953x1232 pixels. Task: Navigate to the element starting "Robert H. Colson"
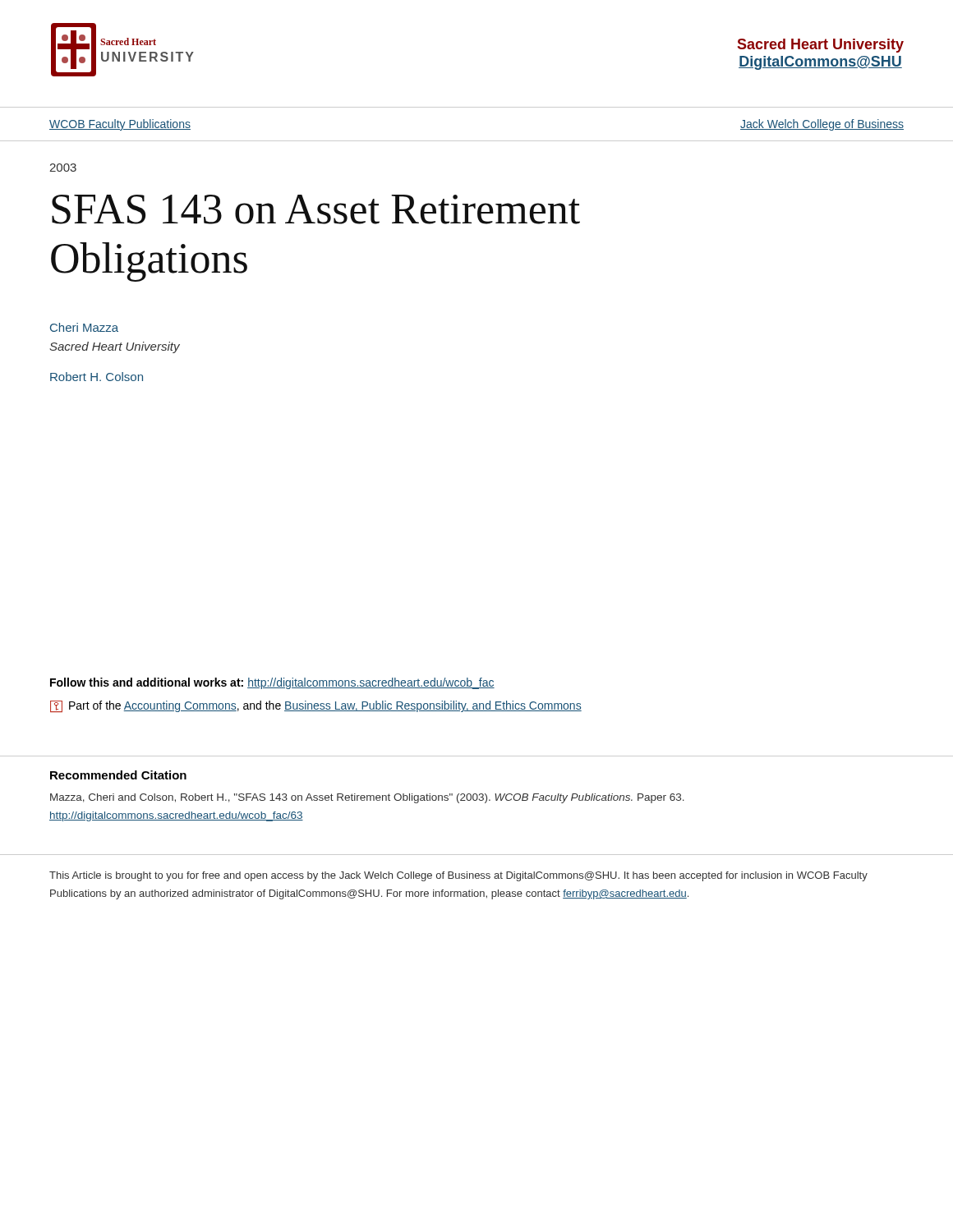pos(97,377)
